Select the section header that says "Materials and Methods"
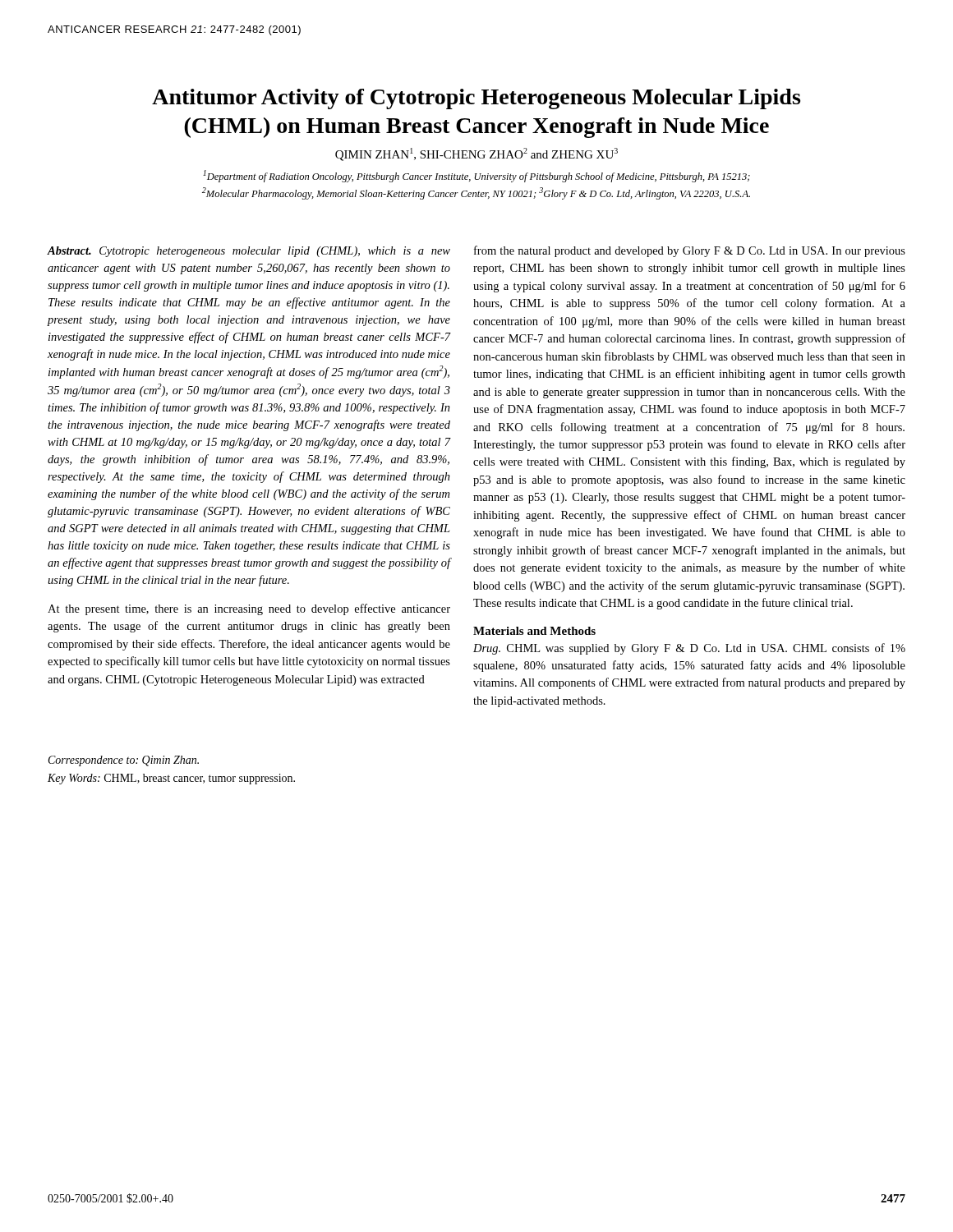953x1232 pixels. click(x=534, y=630)
